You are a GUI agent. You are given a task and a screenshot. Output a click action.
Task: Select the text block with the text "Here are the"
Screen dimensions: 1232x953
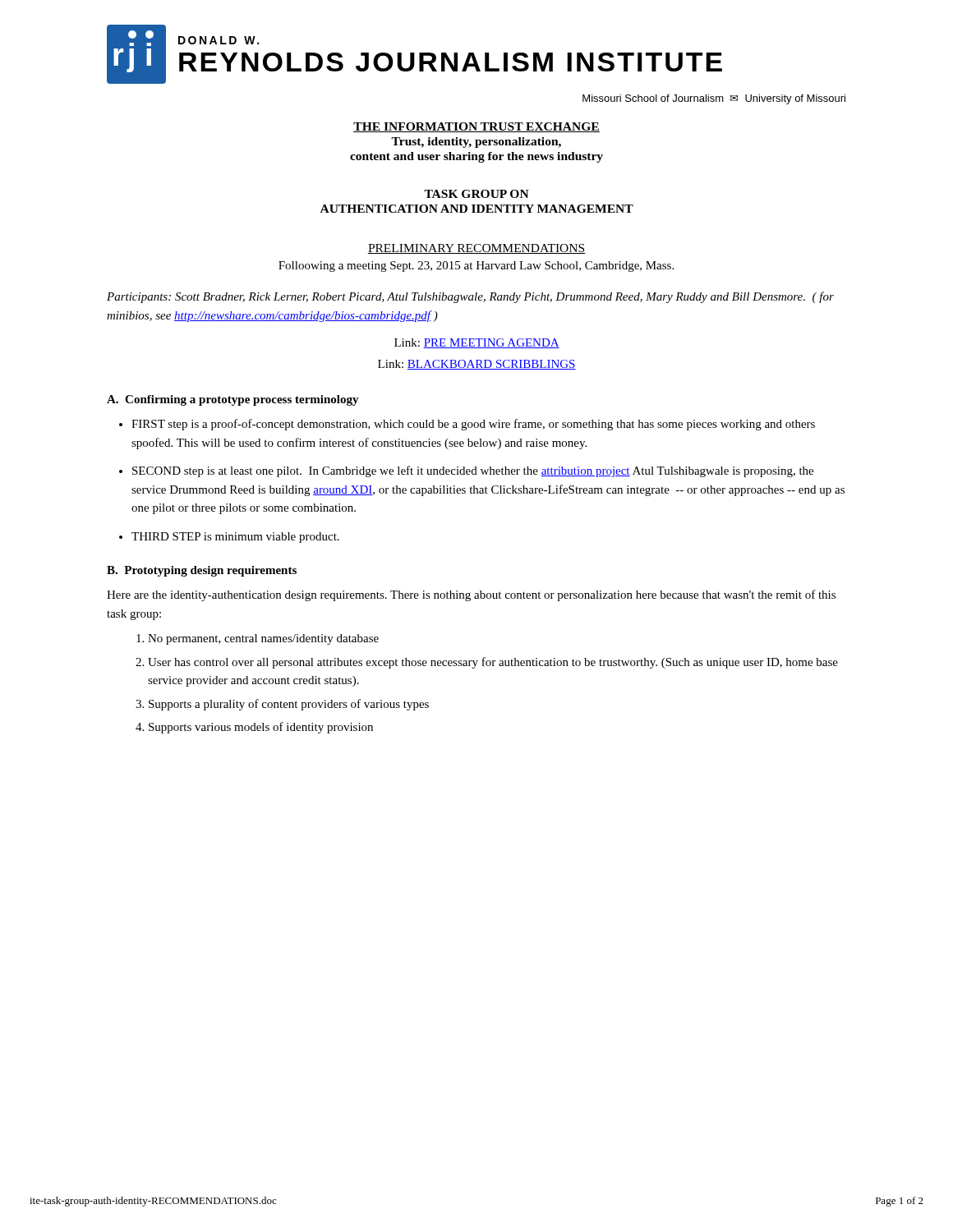click(471, 604)
